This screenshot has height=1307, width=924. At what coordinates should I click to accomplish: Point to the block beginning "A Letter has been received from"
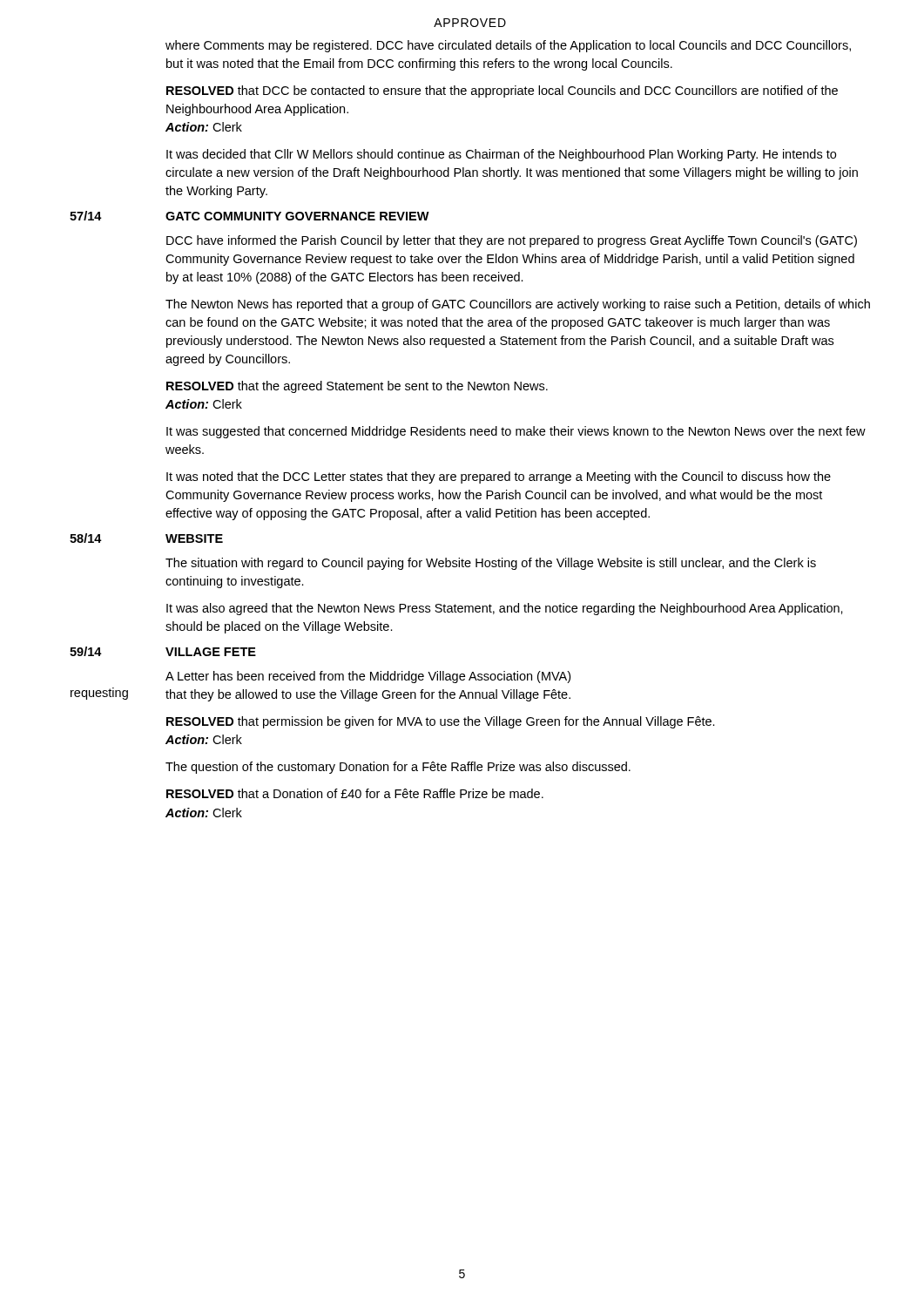[x=470, y=686]
